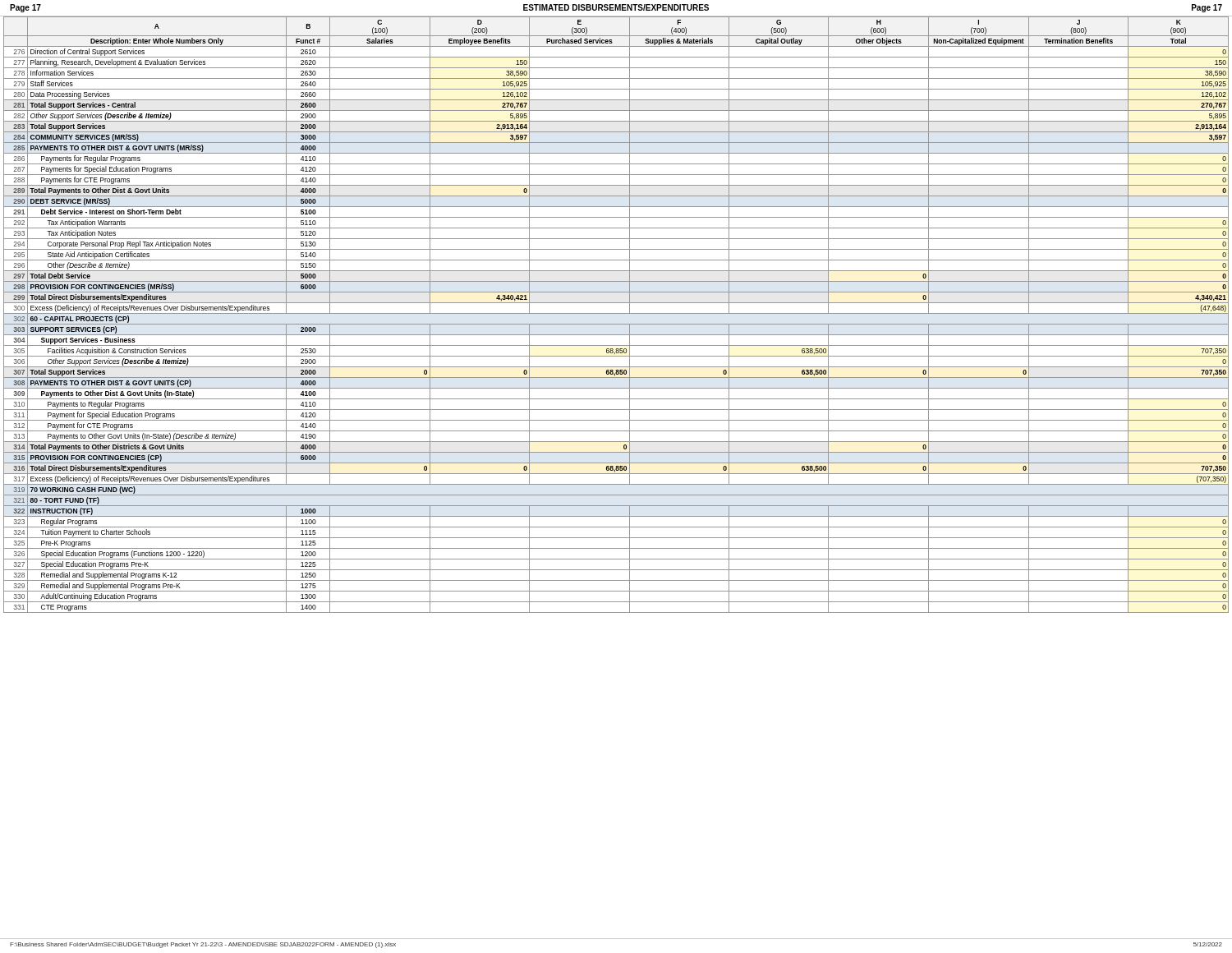The image size is (1232, 953).
Task: Locate the table with the text "COMMUNITY SERVICES (MR/SS)"
Action: click(x=616, y=315)
